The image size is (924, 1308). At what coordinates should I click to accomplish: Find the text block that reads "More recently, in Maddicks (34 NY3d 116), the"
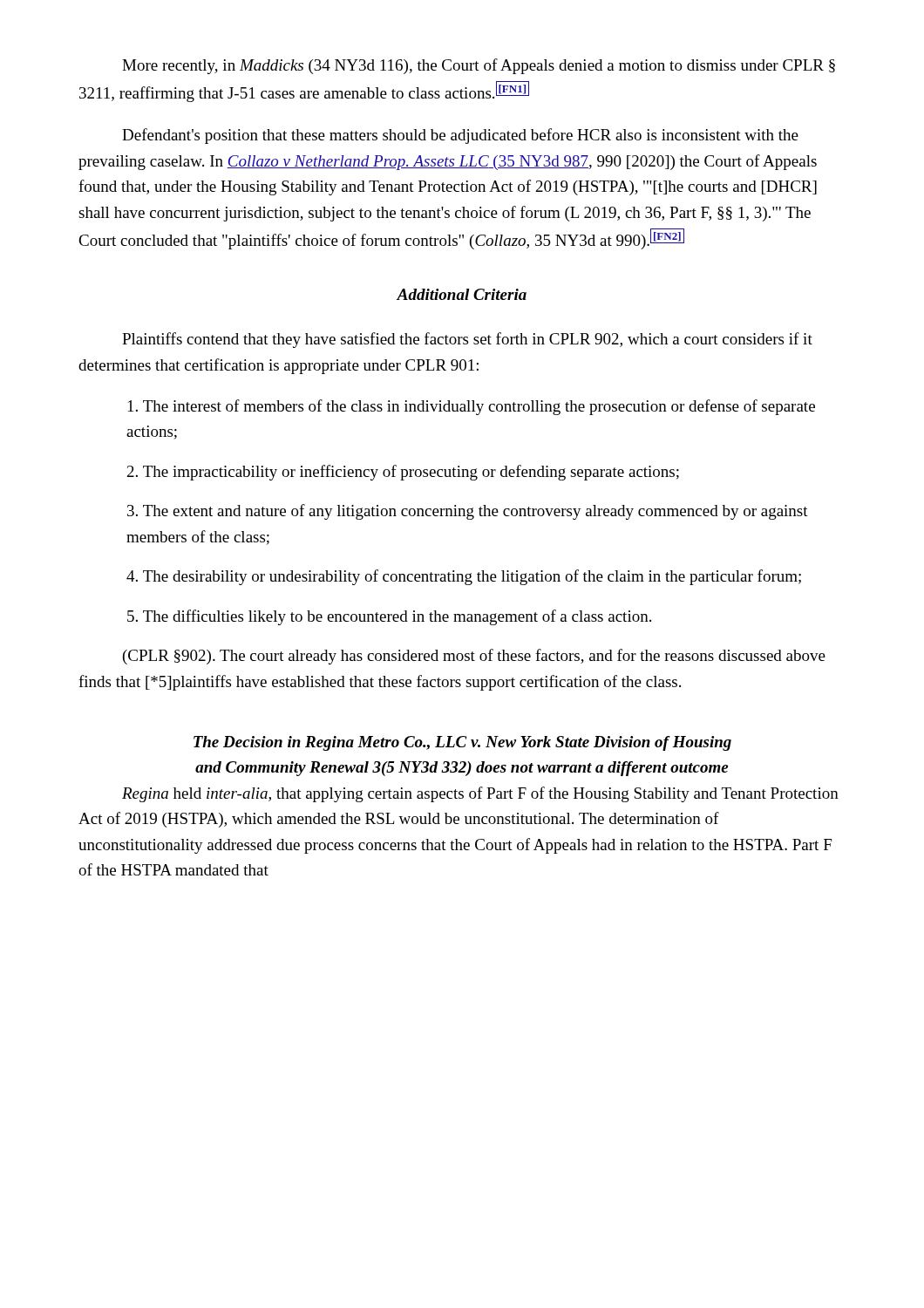462,79
